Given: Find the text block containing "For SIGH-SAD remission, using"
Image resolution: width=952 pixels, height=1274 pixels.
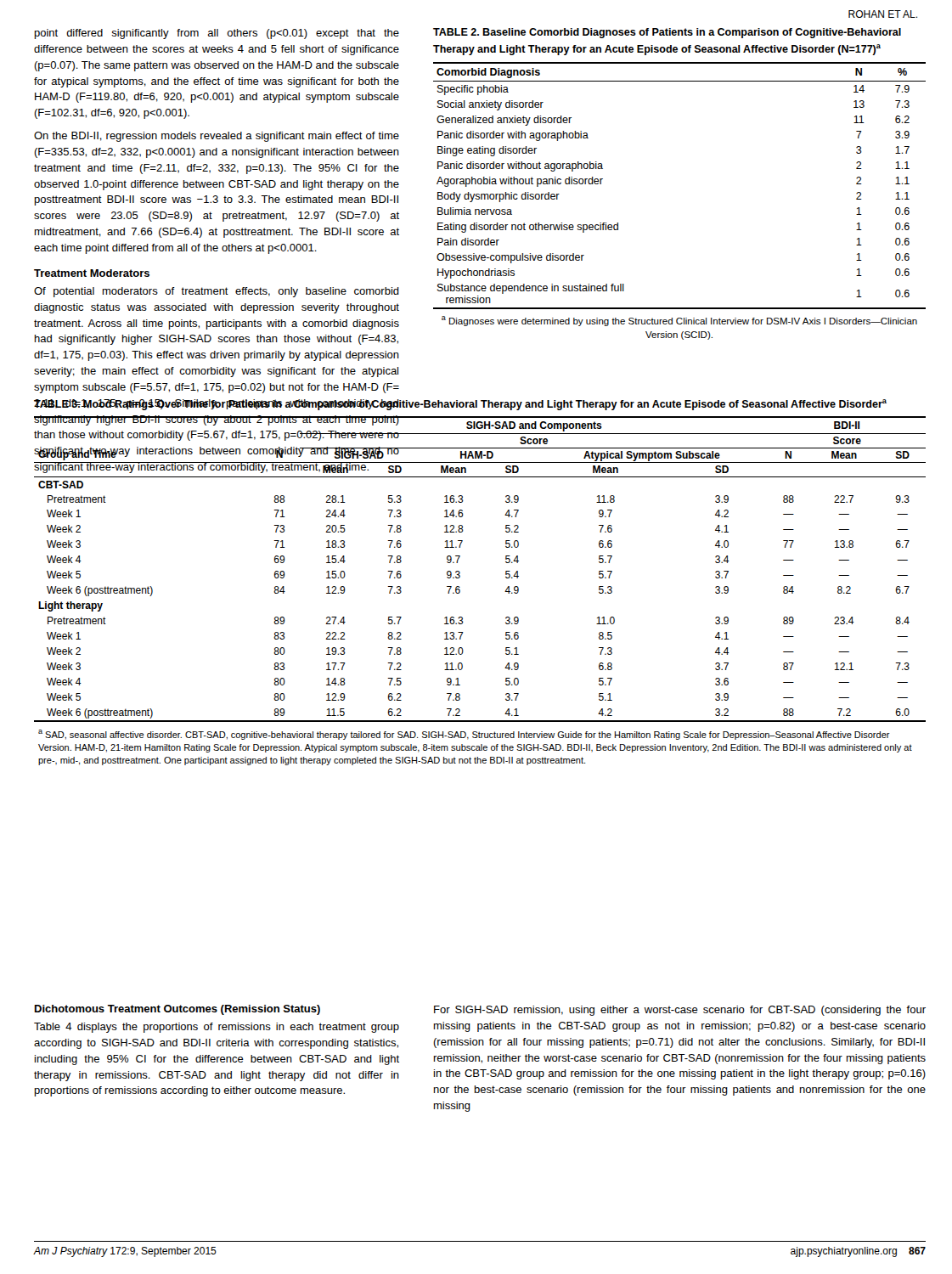Looking at the screenshot, I should 679,1058.
